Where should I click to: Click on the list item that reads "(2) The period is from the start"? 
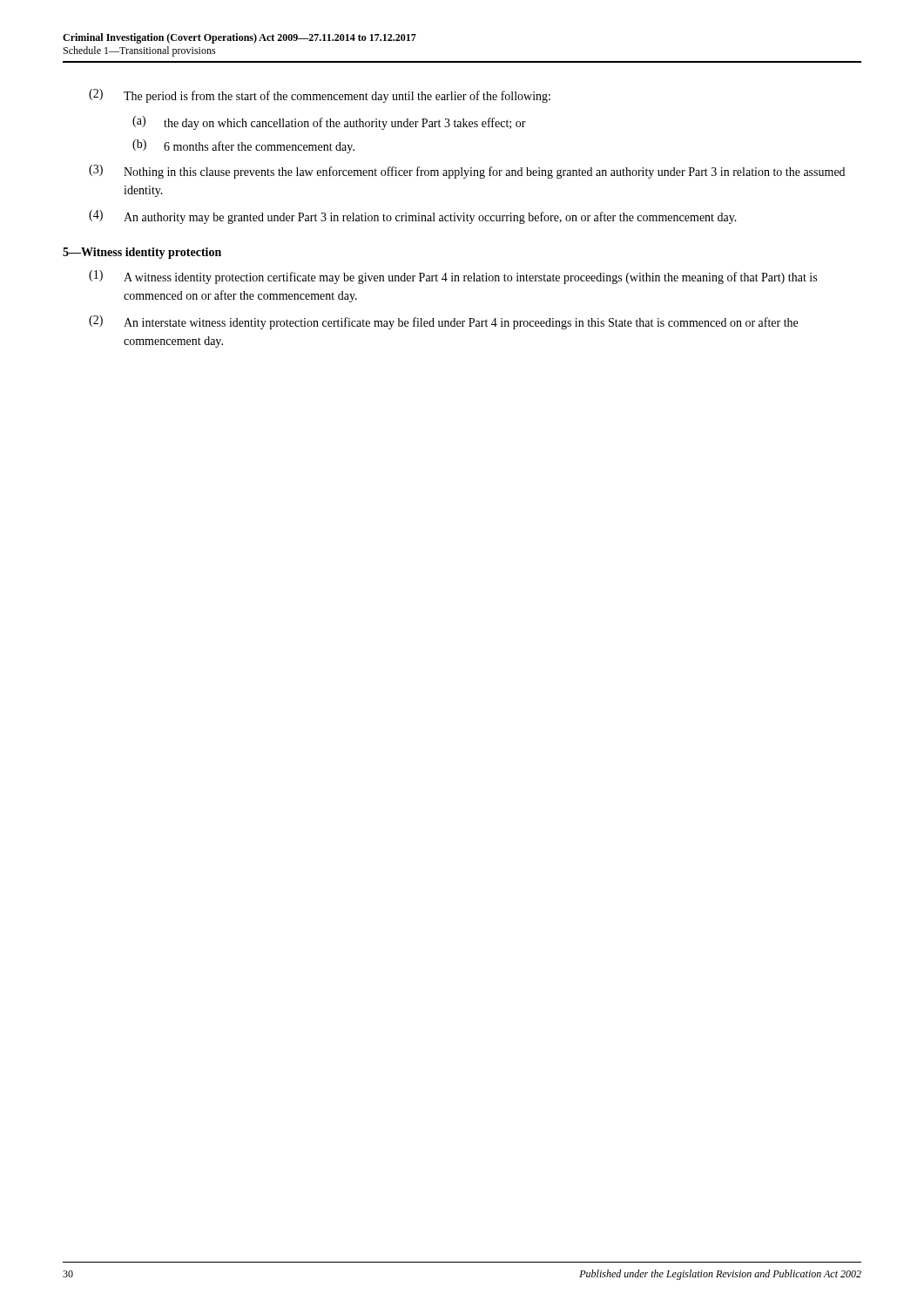tap(475, 96)
